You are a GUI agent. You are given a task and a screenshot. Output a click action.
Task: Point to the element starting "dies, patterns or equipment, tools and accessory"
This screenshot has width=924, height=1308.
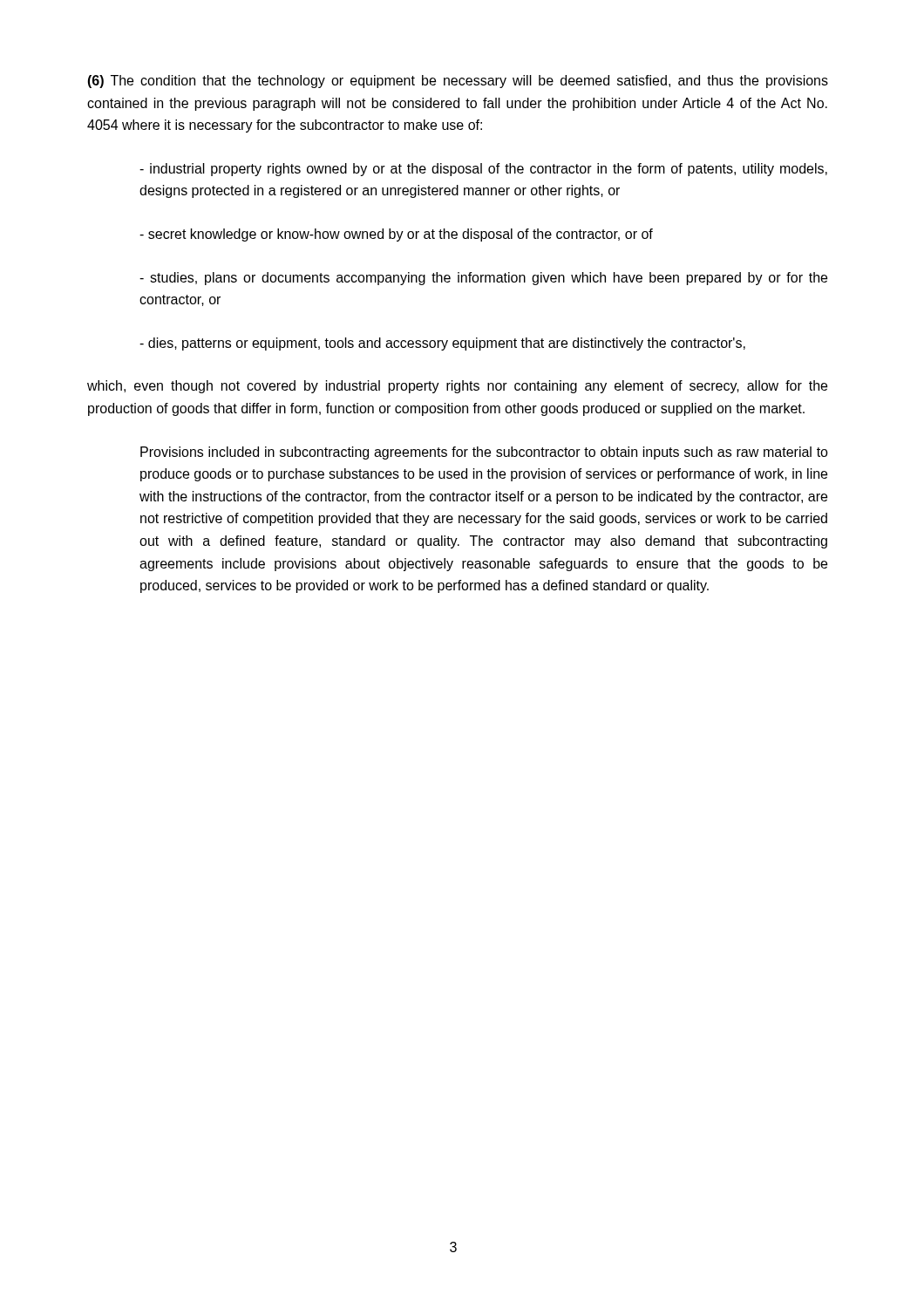[x=443, y=343]
